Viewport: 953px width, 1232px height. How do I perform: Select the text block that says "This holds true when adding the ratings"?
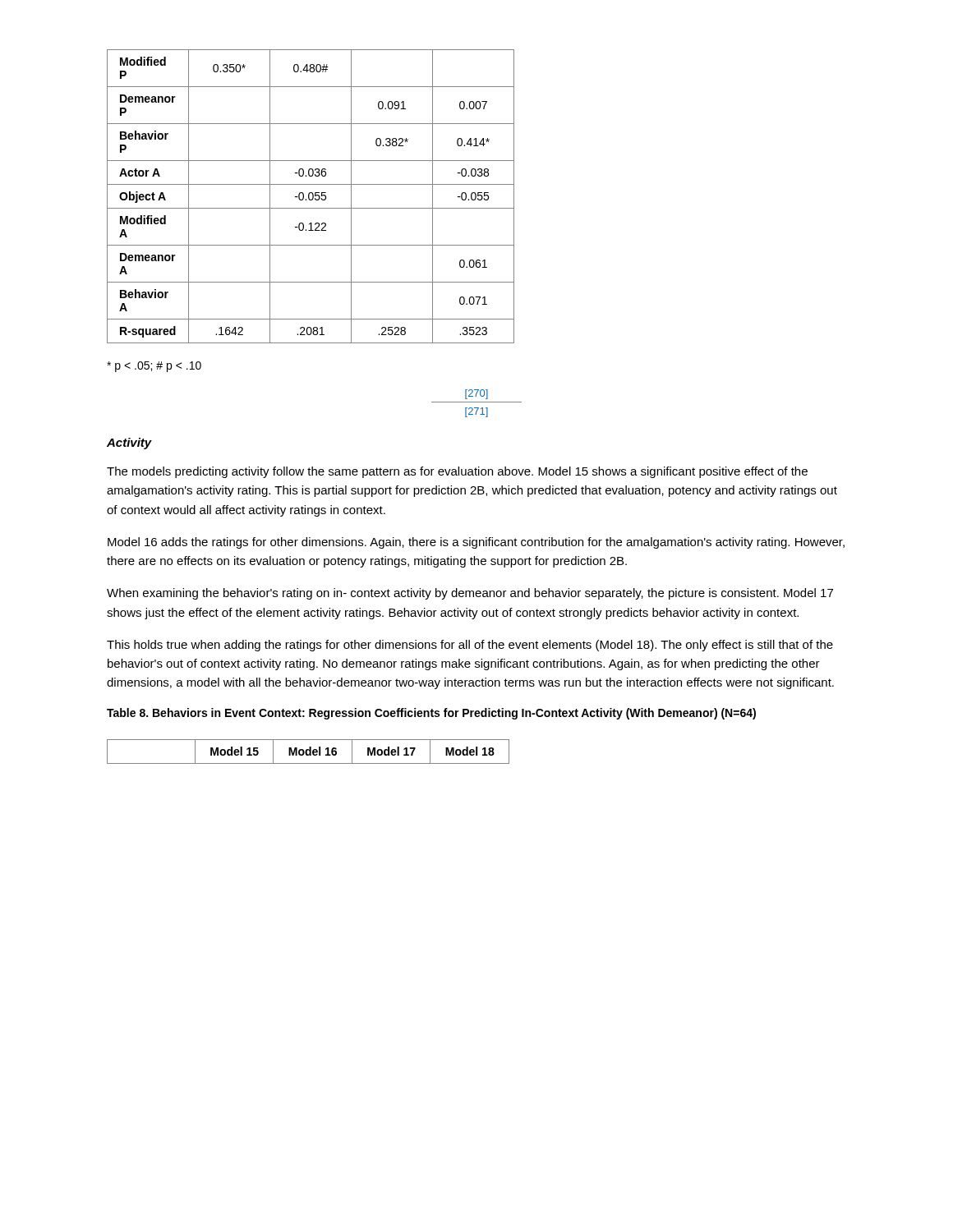[x=476, y=663]
